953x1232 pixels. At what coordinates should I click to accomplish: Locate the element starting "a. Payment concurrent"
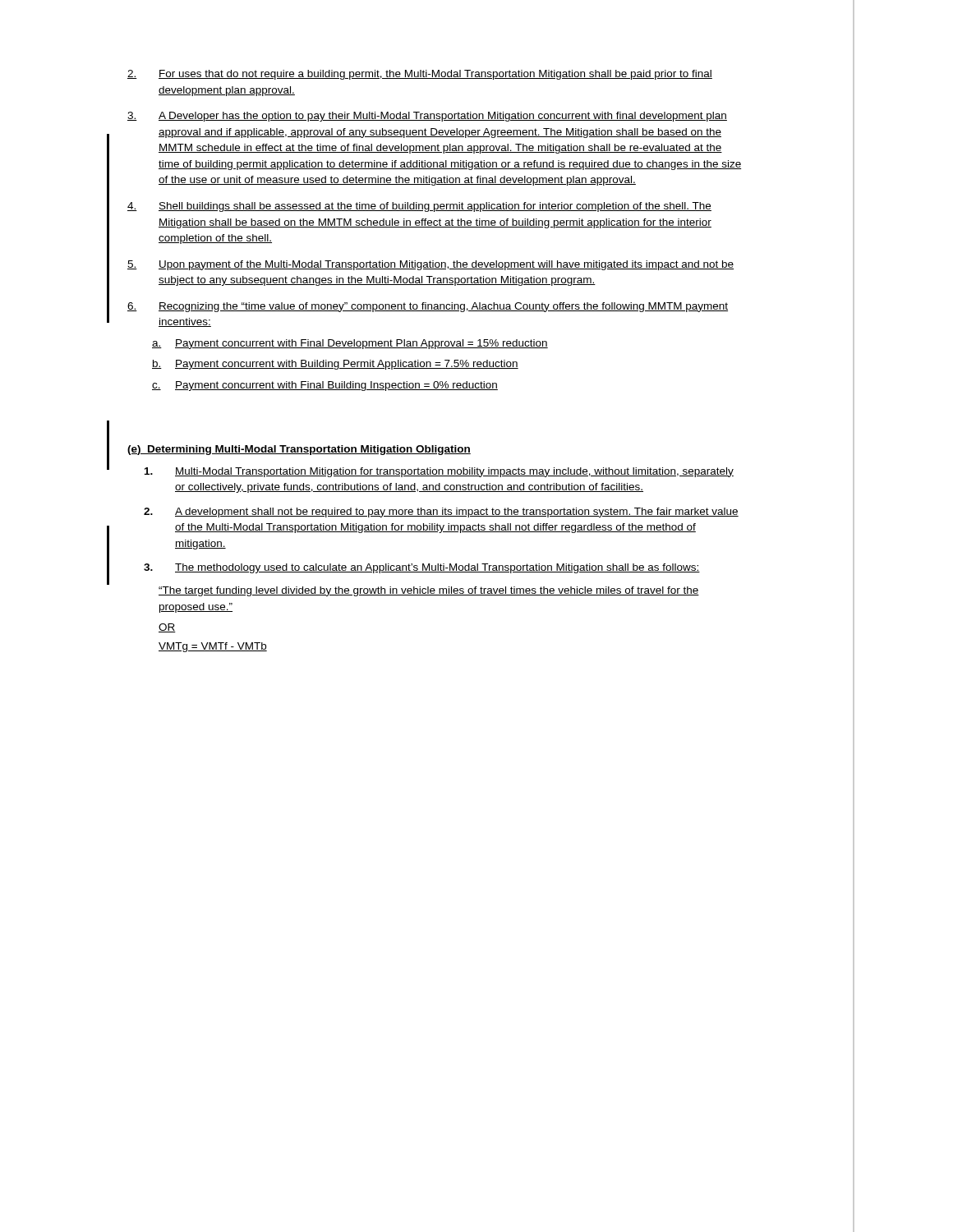coord(448,343)
